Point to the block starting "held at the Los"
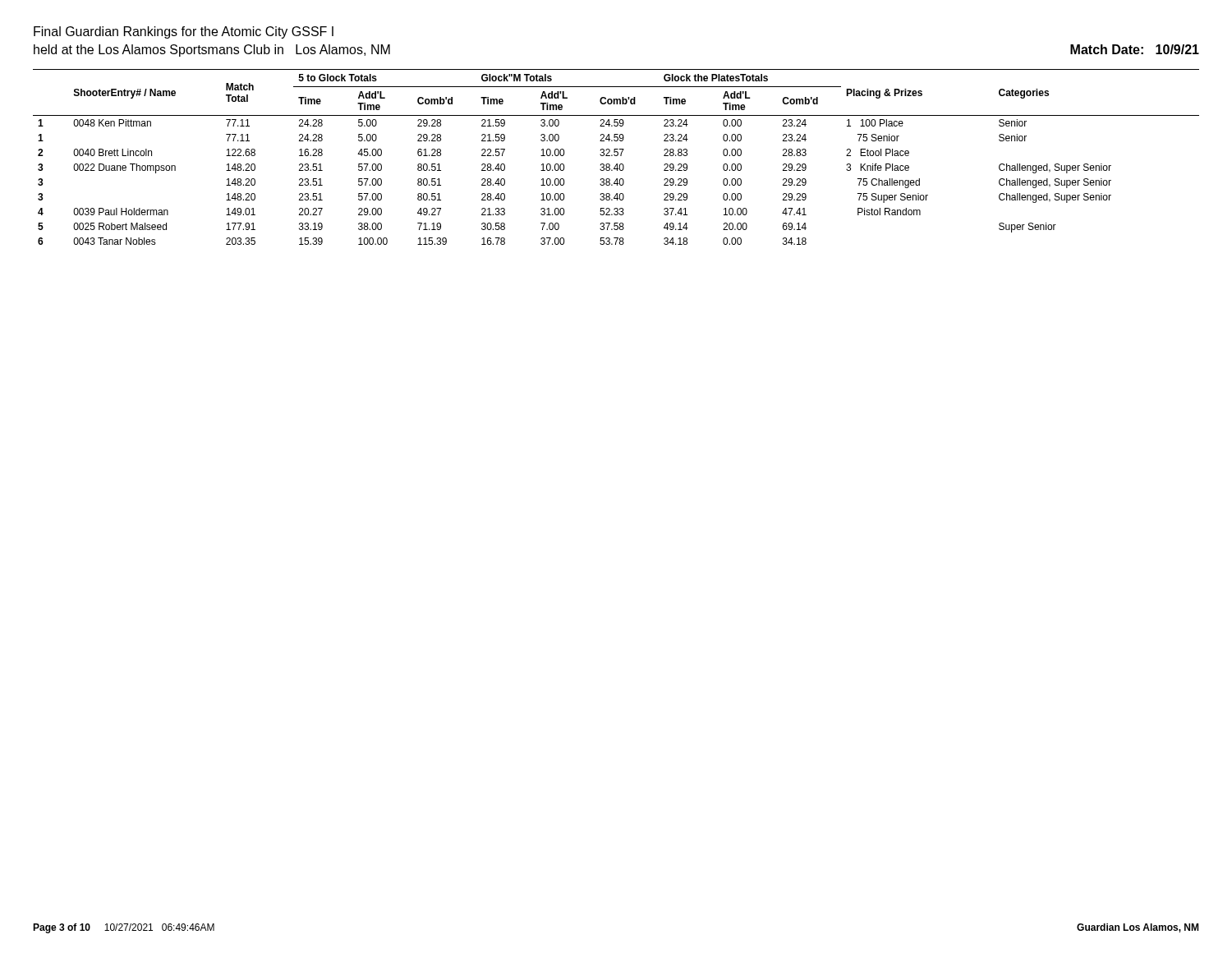This screenshot has height=953, width=1232. (212, 50)
